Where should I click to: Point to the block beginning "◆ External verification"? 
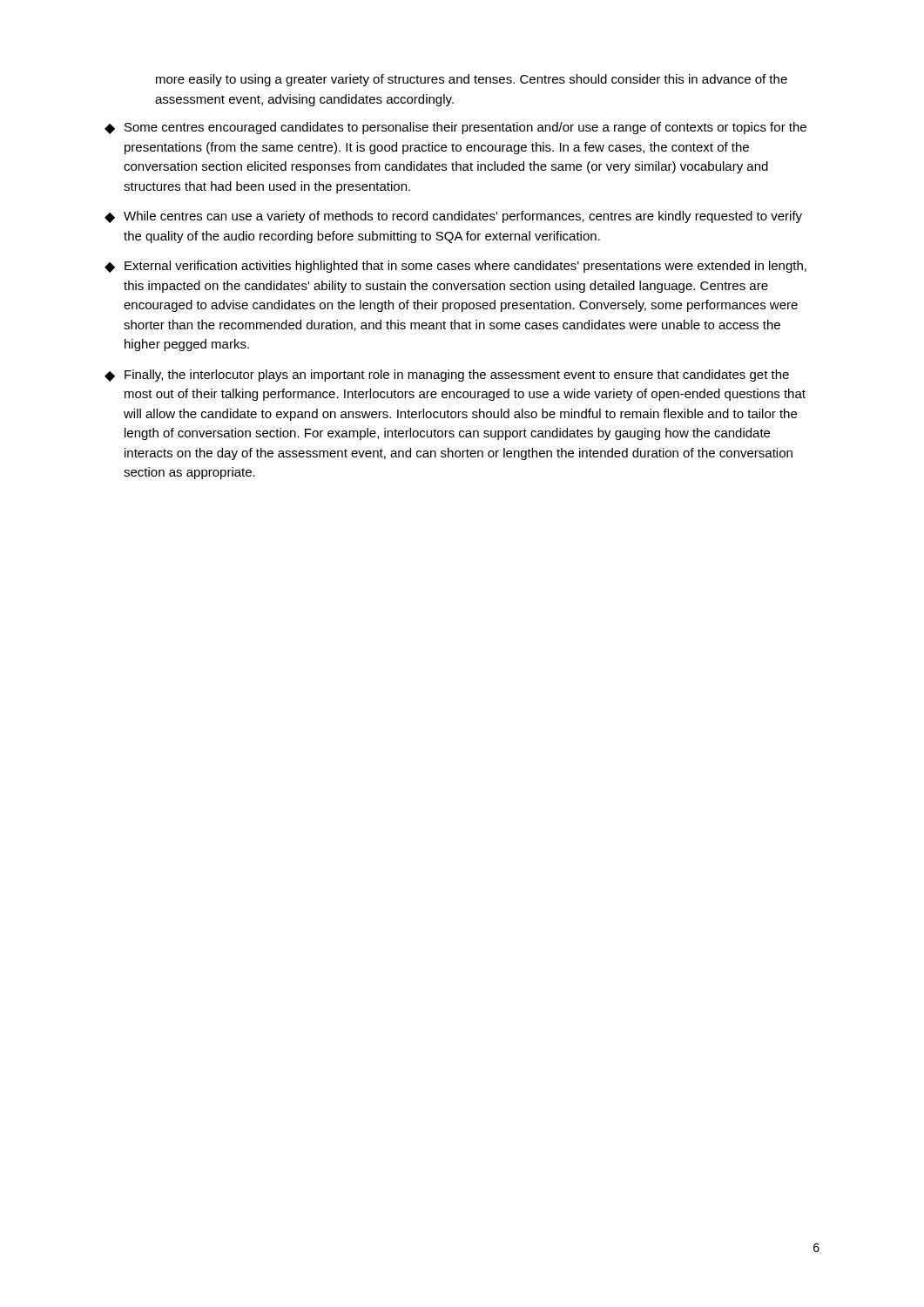click(x=462, y=305)
